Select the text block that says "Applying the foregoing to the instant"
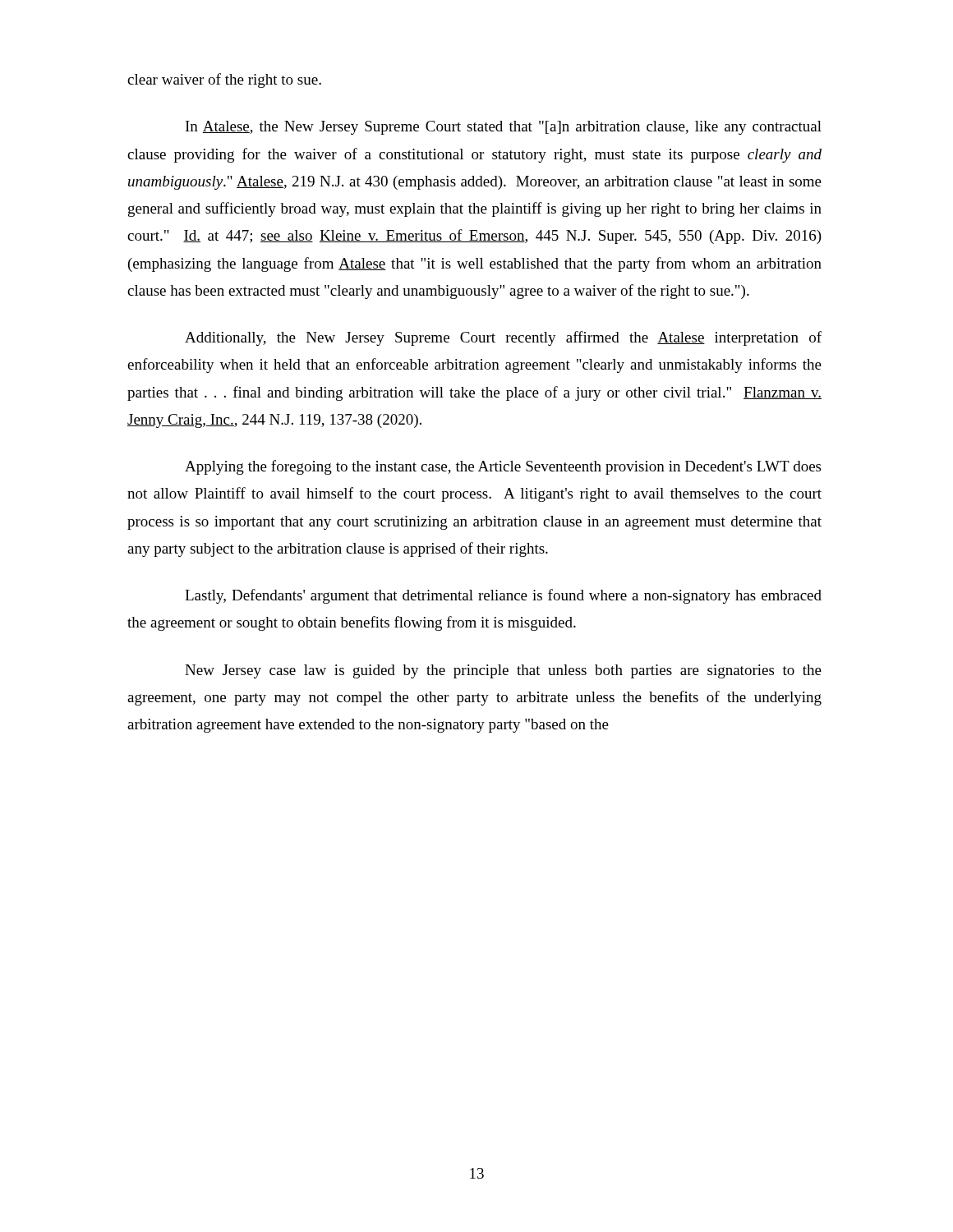 pyautogui.click(x=474, y=507)
